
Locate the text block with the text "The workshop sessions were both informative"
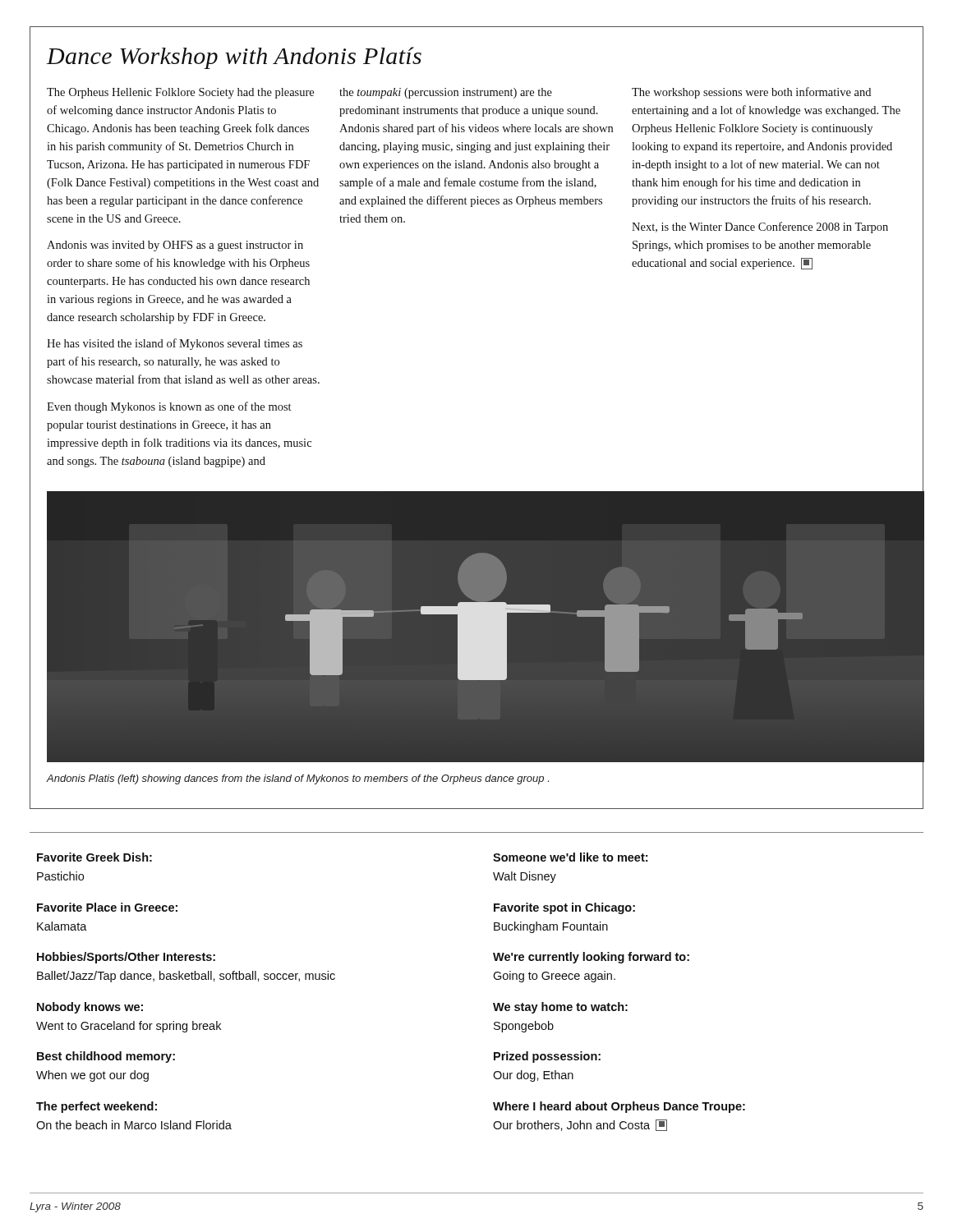[769, 178]
